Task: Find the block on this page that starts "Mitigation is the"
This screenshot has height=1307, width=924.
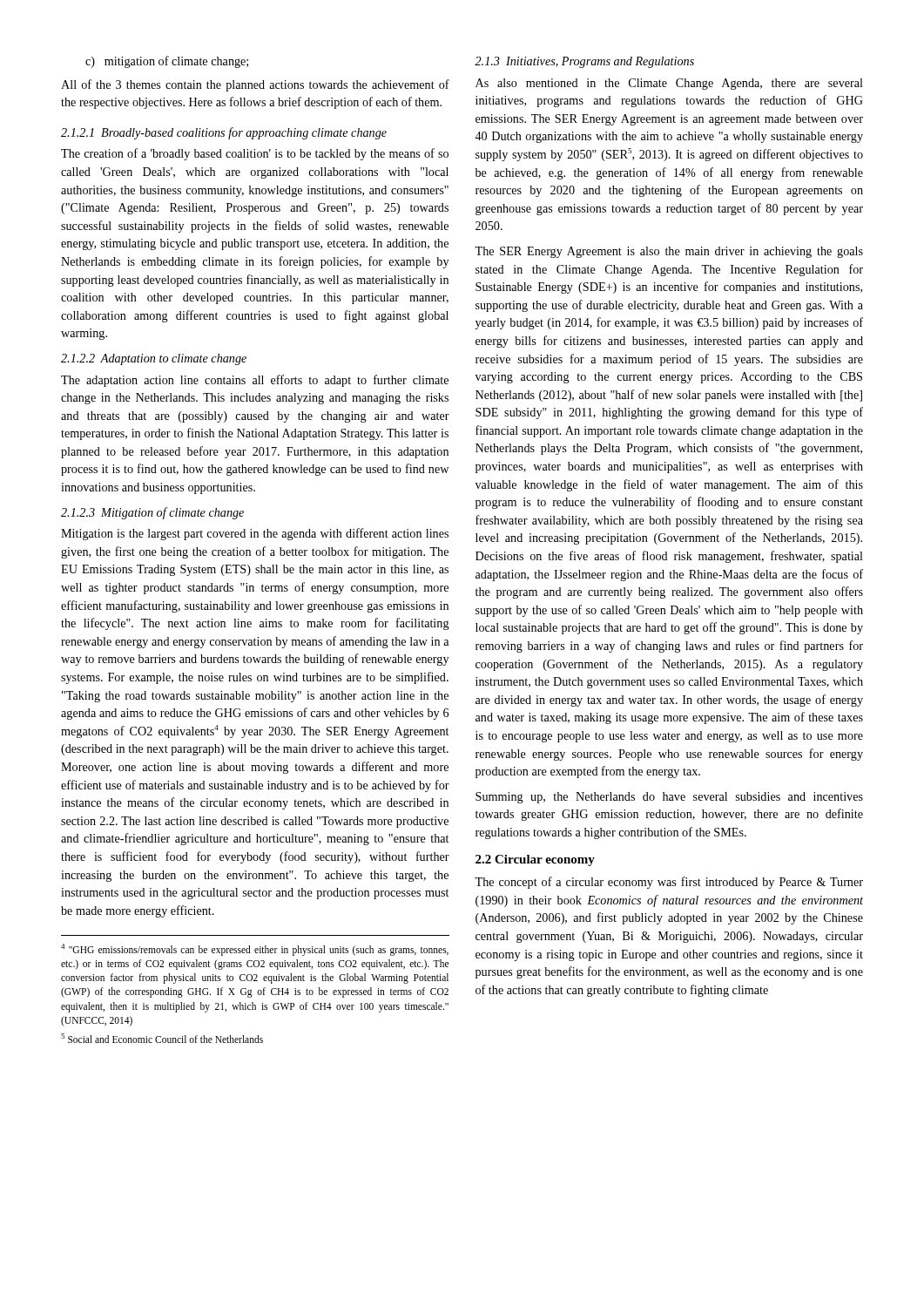Action: [x=255, y=722]
